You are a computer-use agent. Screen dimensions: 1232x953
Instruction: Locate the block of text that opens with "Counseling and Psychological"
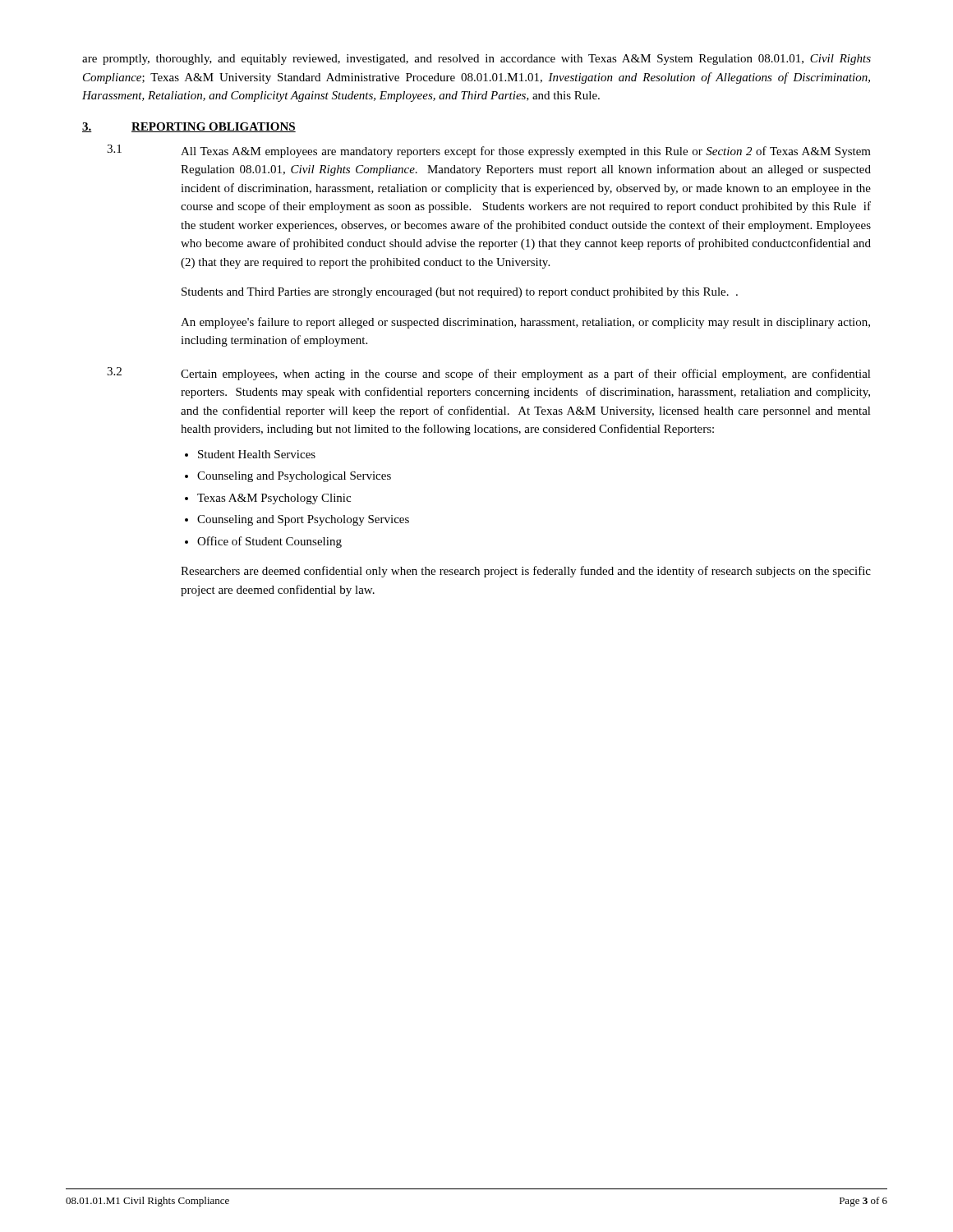[x=294, y=476]
